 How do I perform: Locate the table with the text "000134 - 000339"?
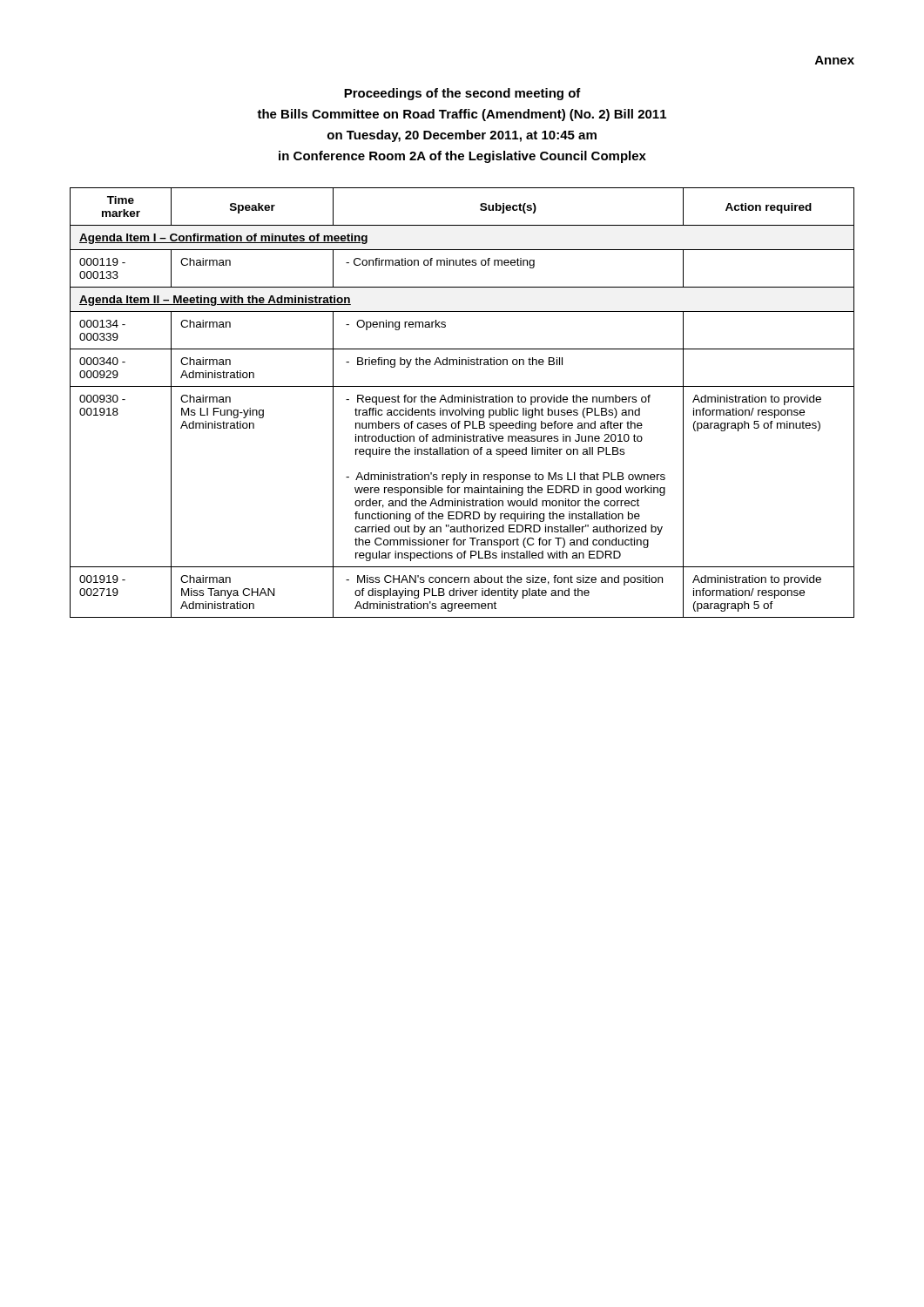(x=462, y=403)
